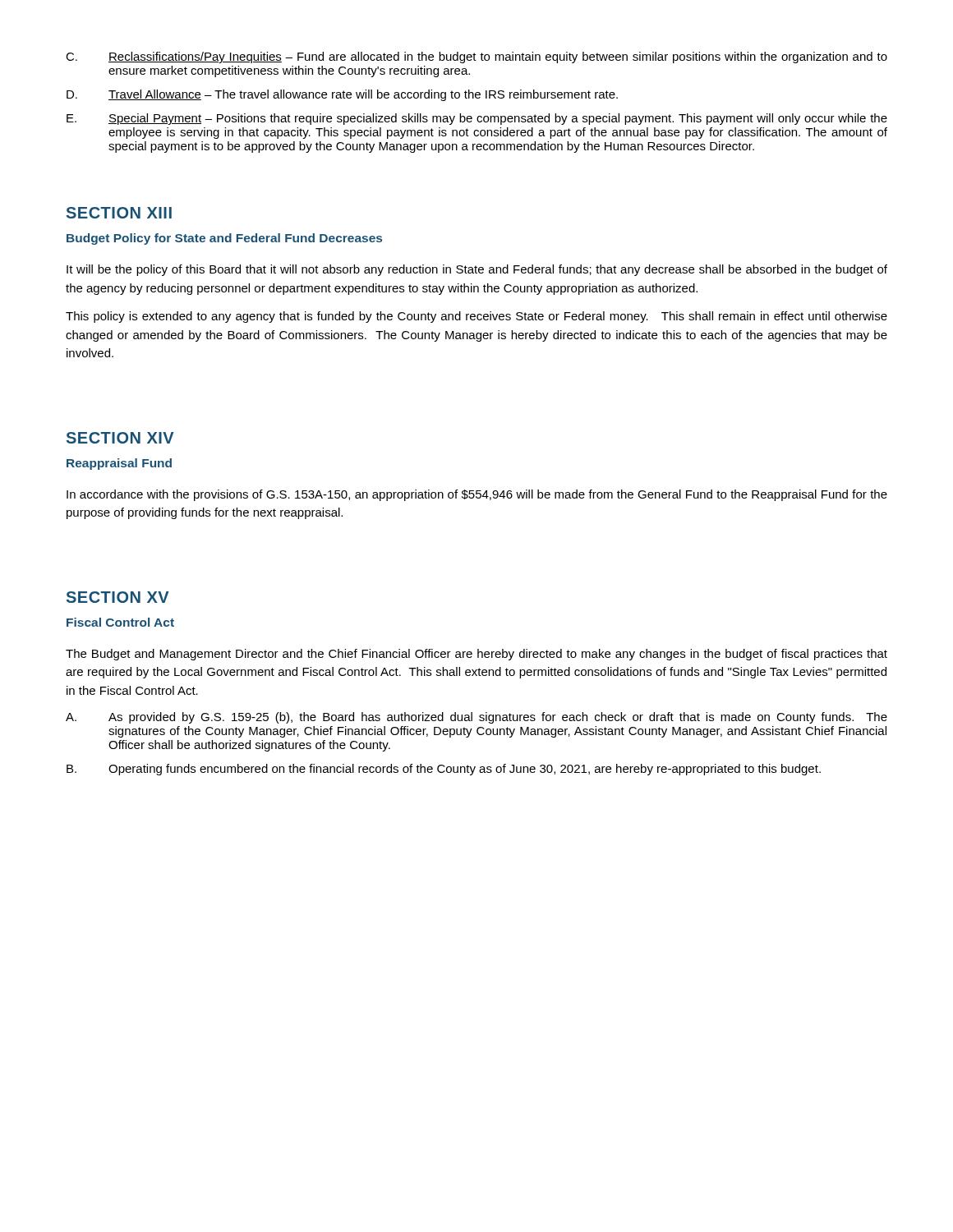The image size is (953, 1232).
Task: Find the section header that says "Fiscal Control Act"
Action: point(120,622)
